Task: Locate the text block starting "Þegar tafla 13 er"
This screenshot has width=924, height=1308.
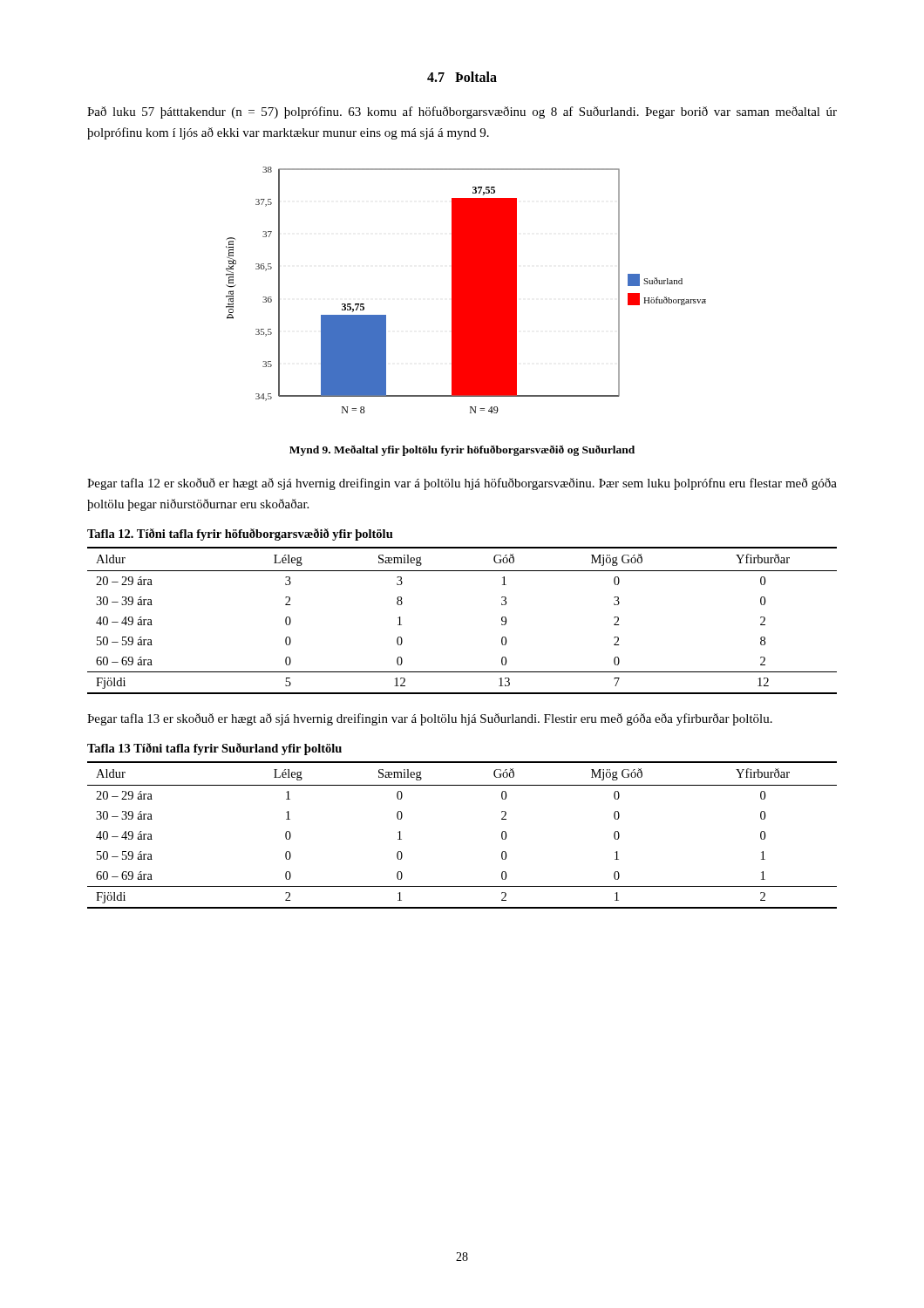Action: [430, 719]
